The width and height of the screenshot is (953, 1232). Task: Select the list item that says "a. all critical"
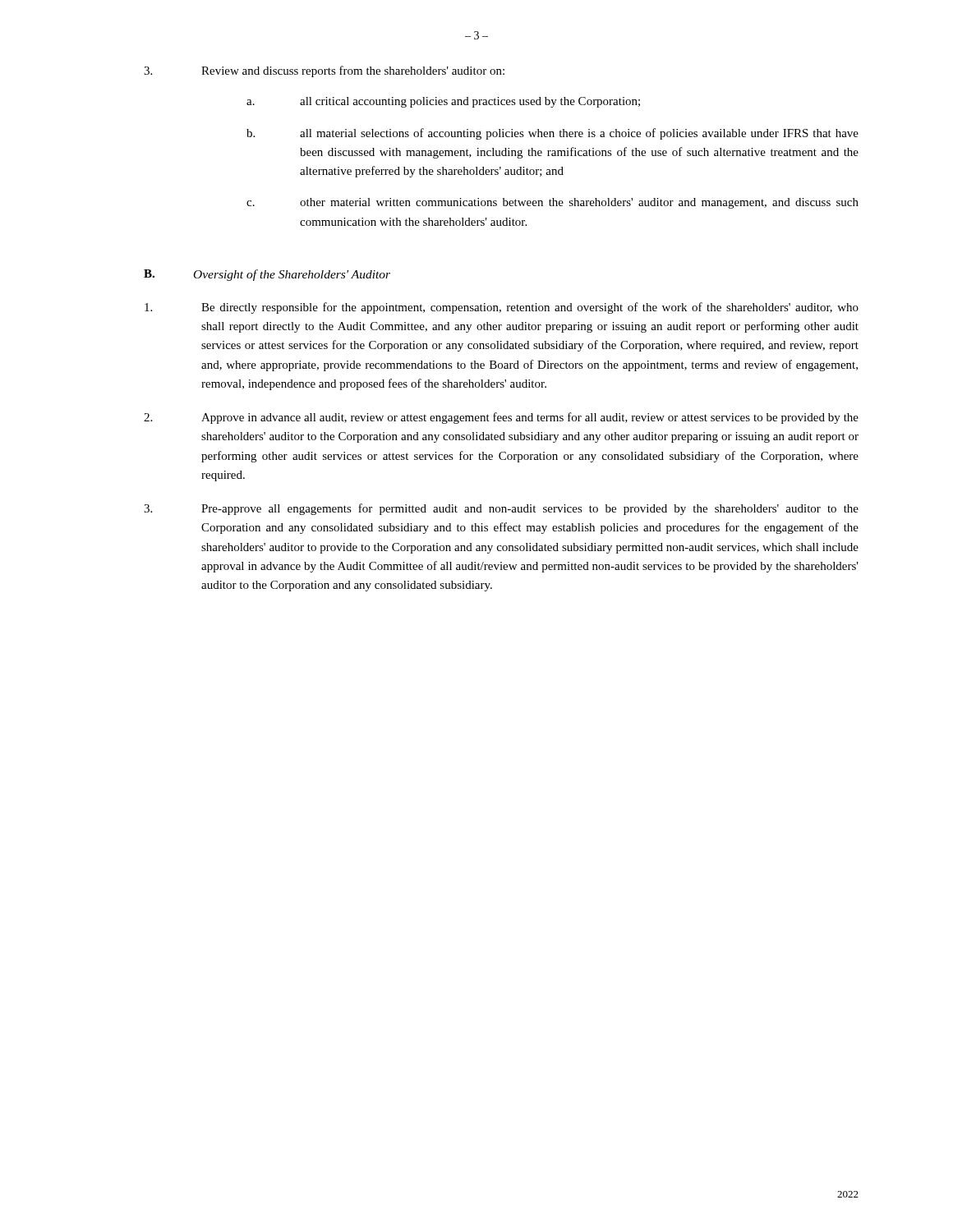(x=553, y=102)
